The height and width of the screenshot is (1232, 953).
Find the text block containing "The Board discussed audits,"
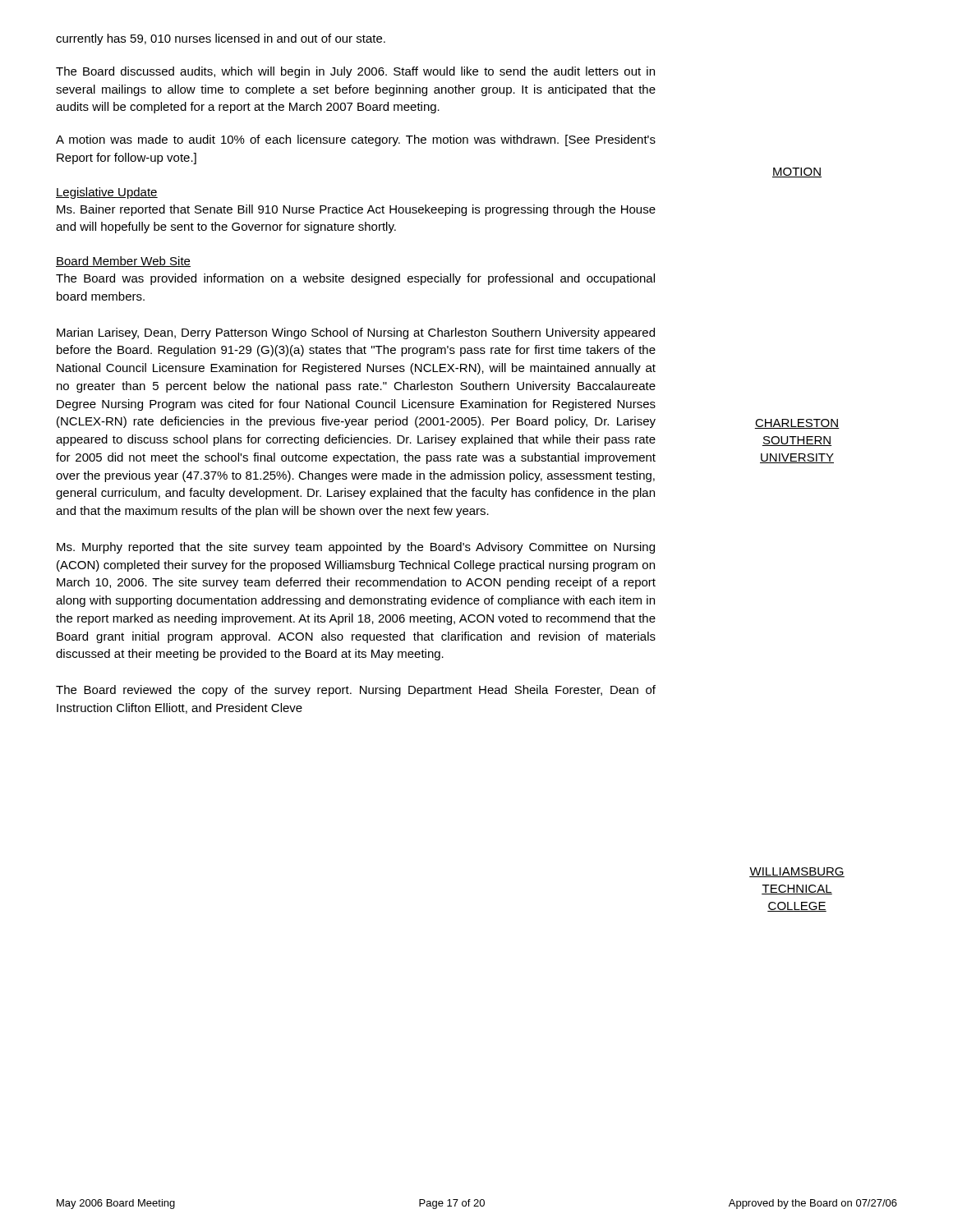[356, 89]
